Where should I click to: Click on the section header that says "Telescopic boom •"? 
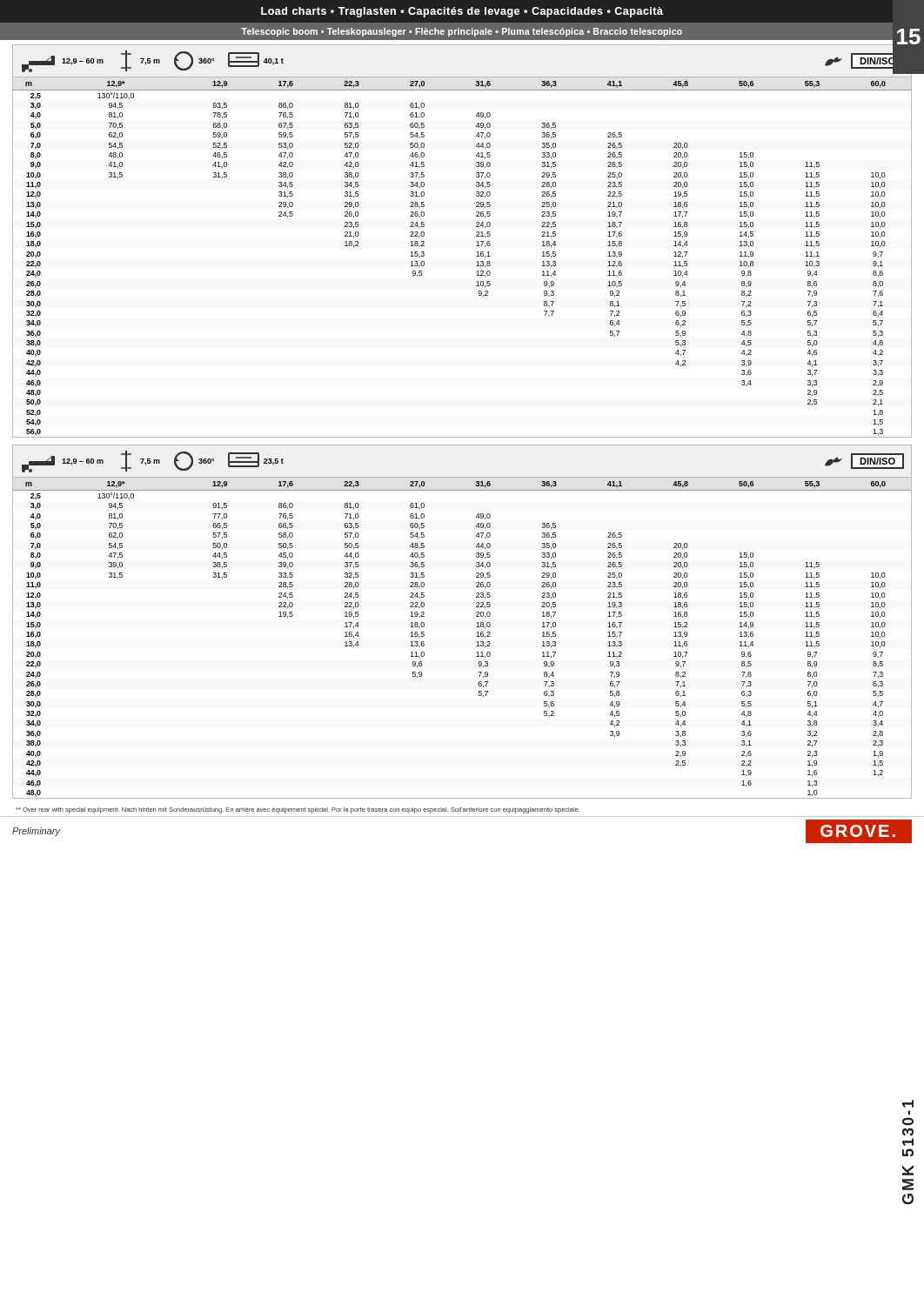[x=462, y=31]
